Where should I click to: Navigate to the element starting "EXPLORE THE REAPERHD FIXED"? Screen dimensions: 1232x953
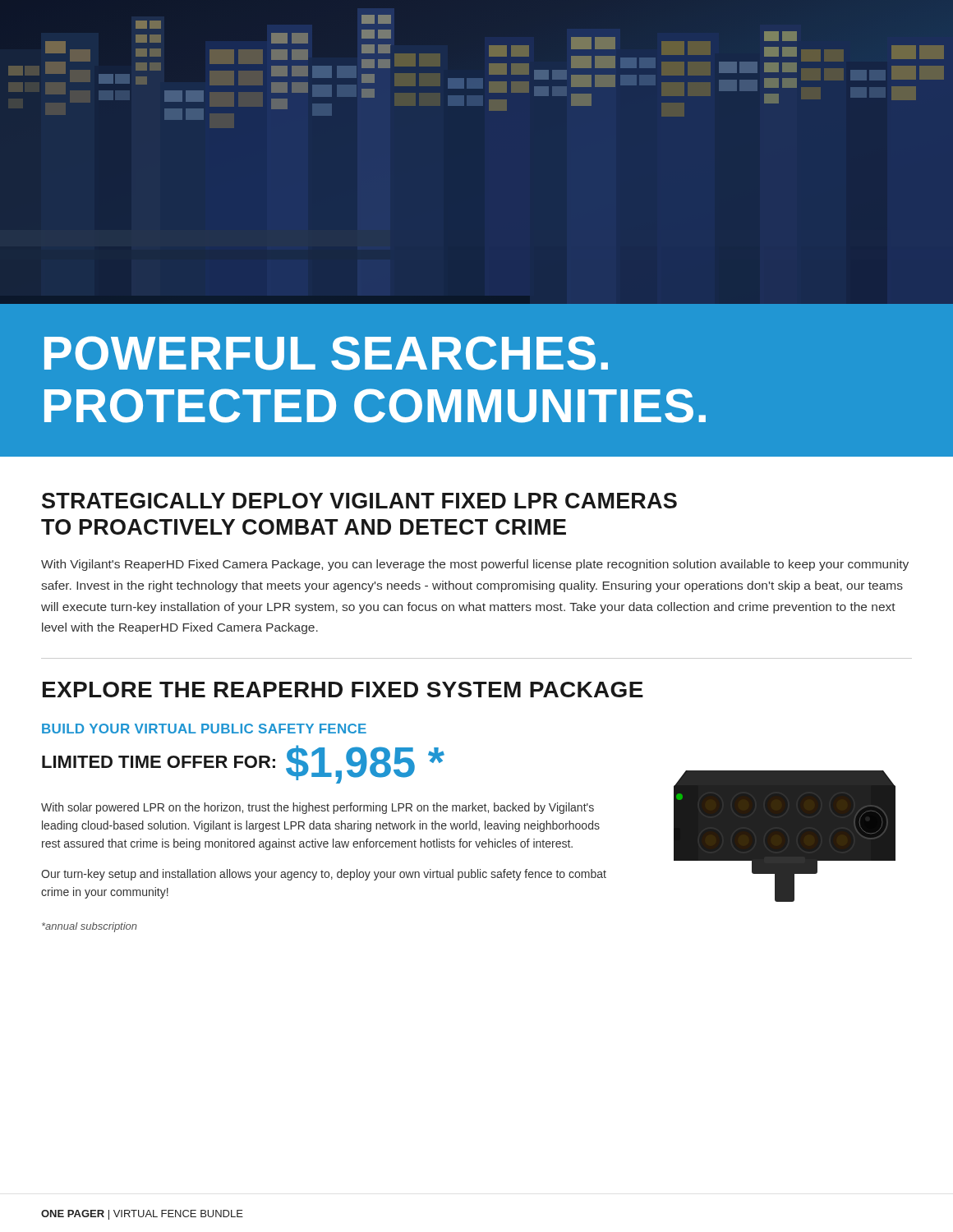pyautogui.click(x=476, y=690)
